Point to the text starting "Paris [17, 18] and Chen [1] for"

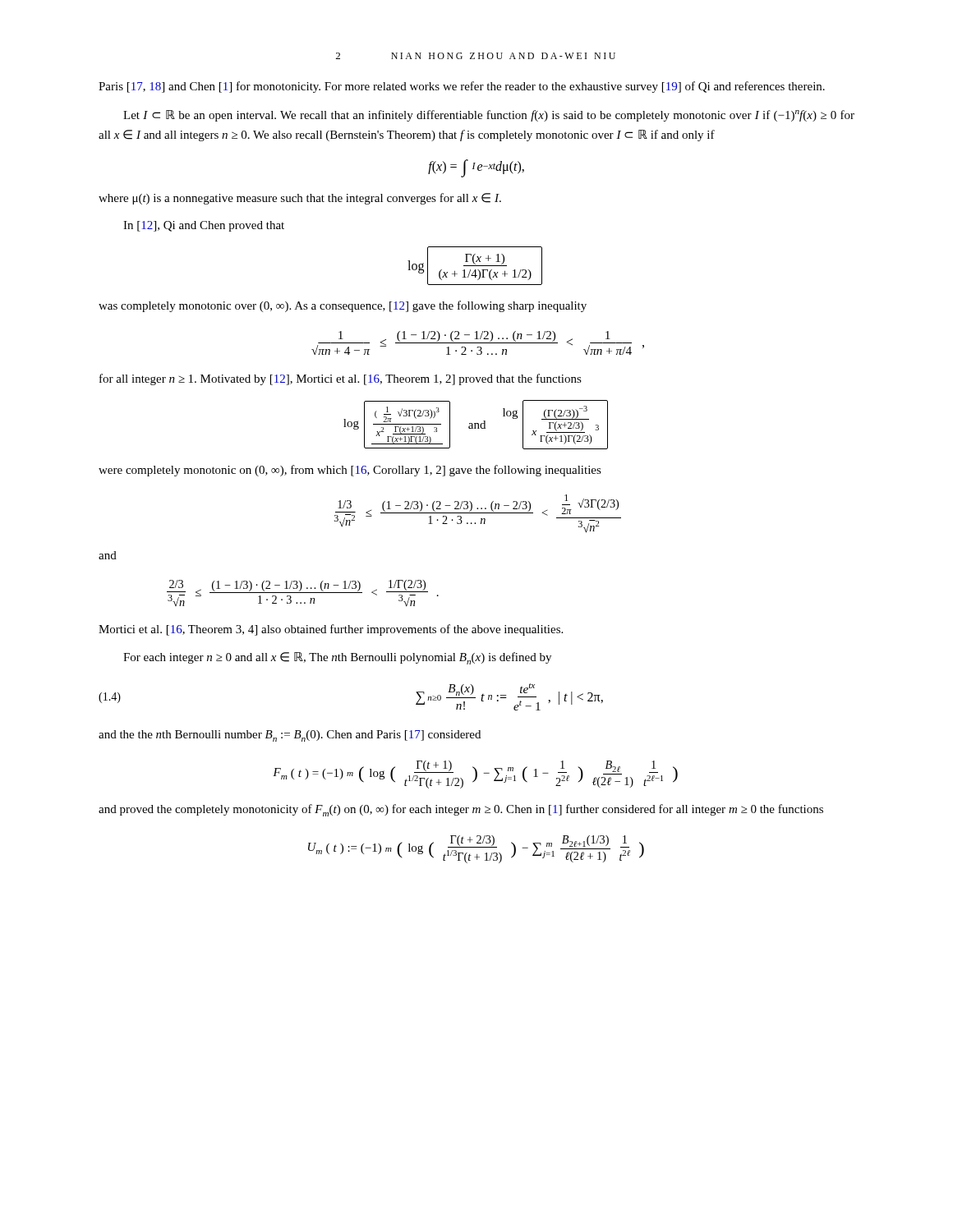point(476,111)
